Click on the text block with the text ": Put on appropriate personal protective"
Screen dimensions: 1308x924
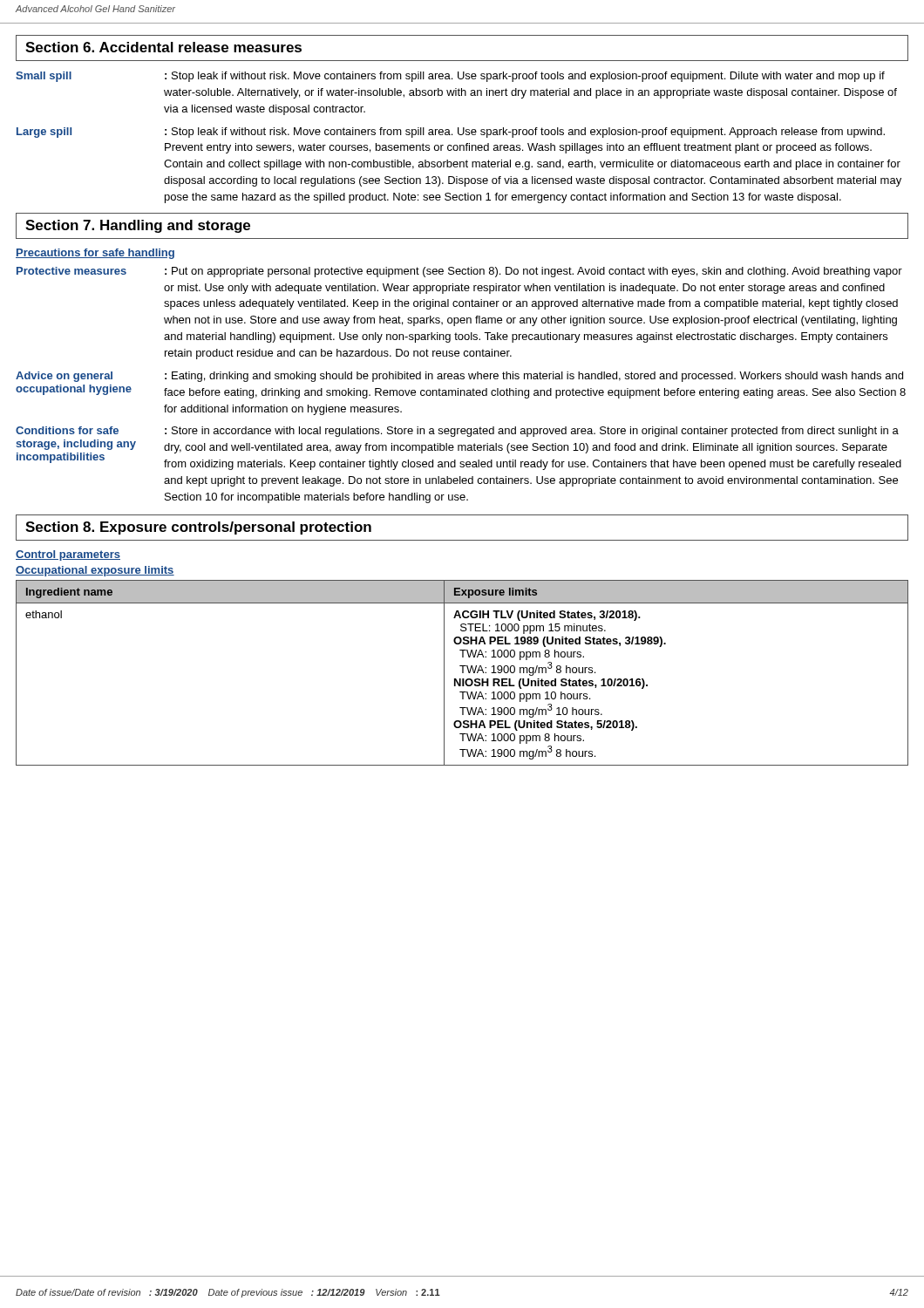tap(533, 312)
